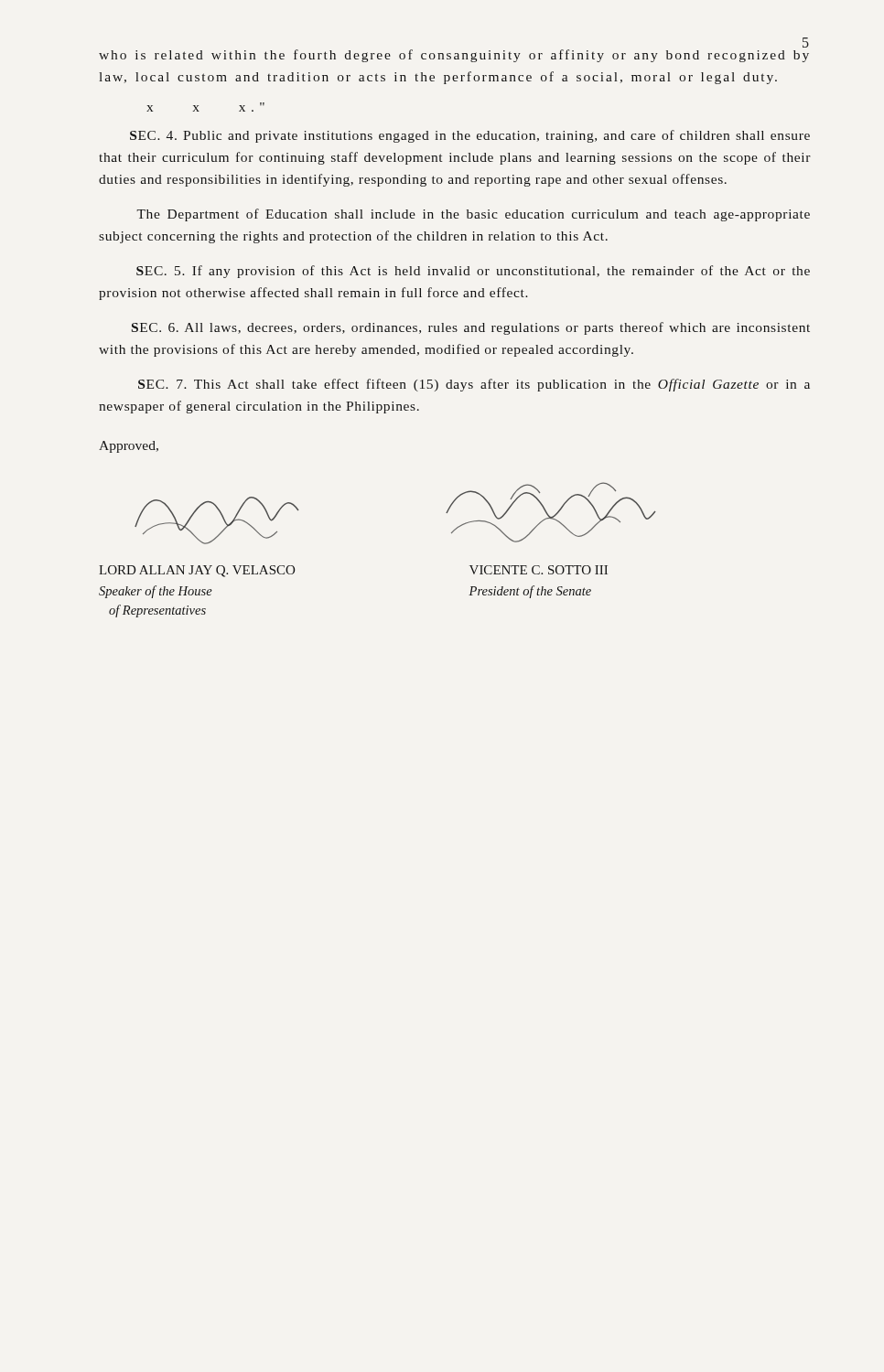The width and height of the screenshot is (884, 1372).
Task: Click the passage that begins "The Department of Education shall include in the"
Action: click(455, 225)
